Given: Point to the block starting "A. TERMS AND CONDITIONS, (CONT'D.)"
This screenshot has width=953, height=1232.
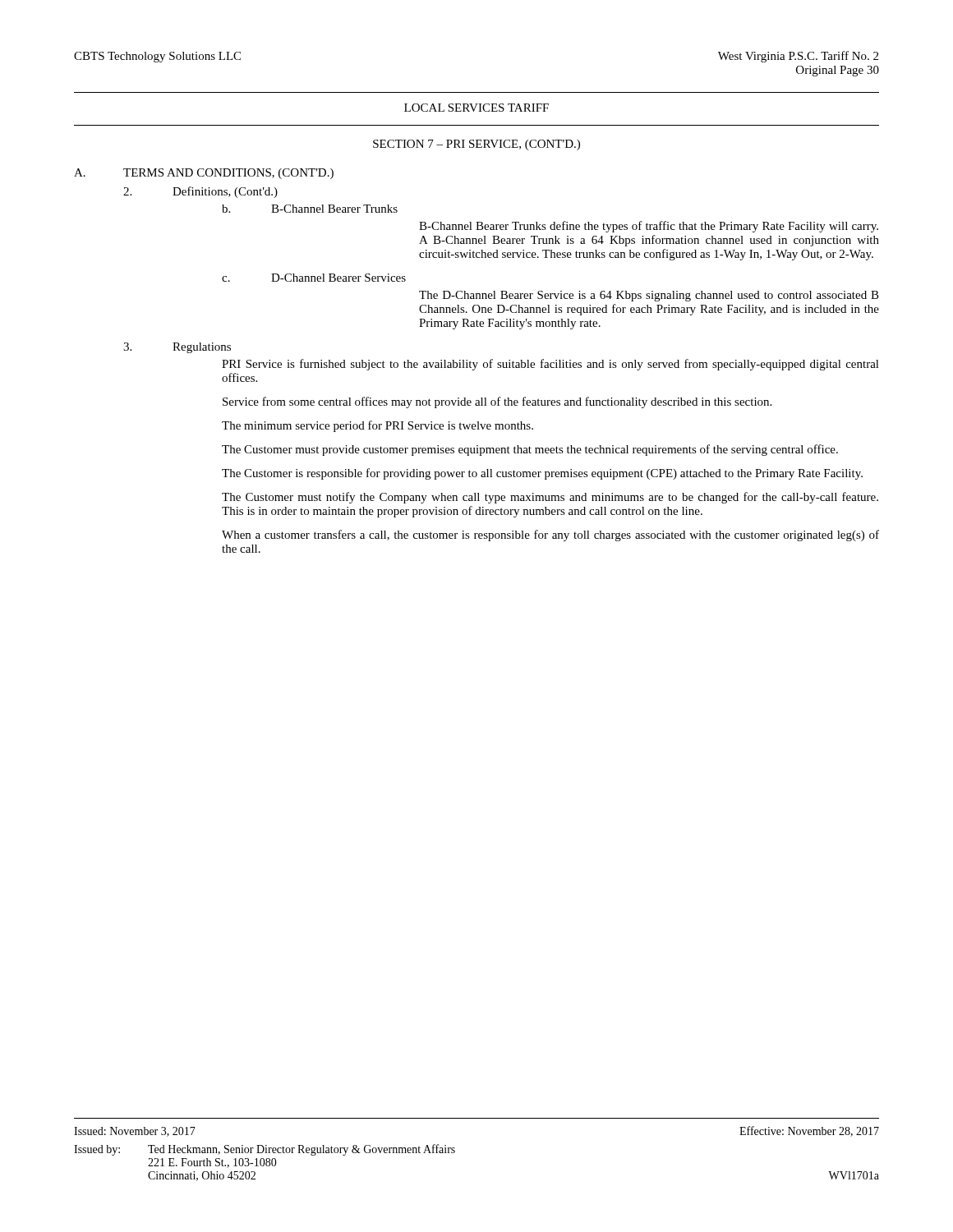Looking at the screenshot, I should [x=204, y=173].
